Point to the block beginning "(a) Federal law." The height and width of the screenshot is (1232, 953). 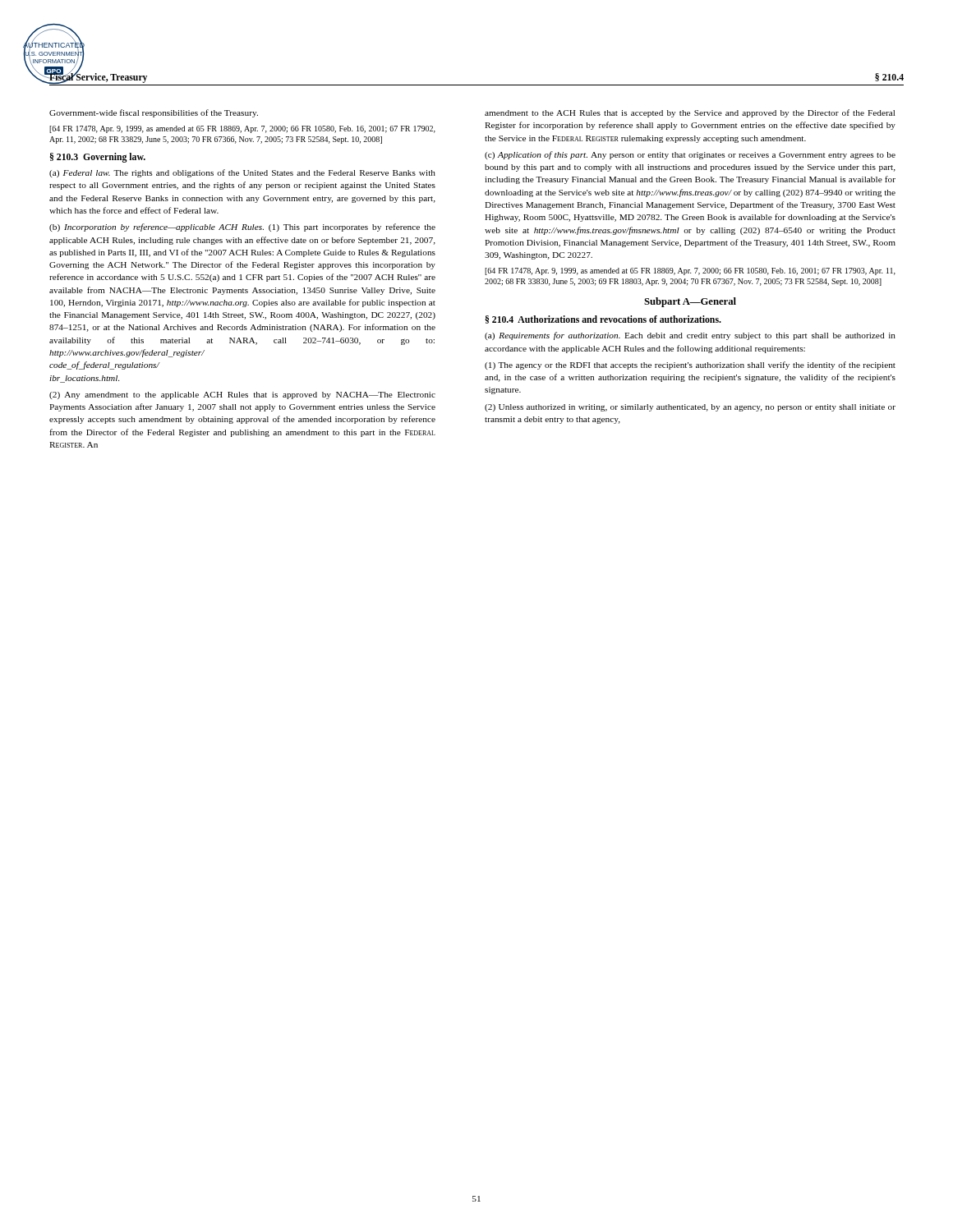[242, 192]
